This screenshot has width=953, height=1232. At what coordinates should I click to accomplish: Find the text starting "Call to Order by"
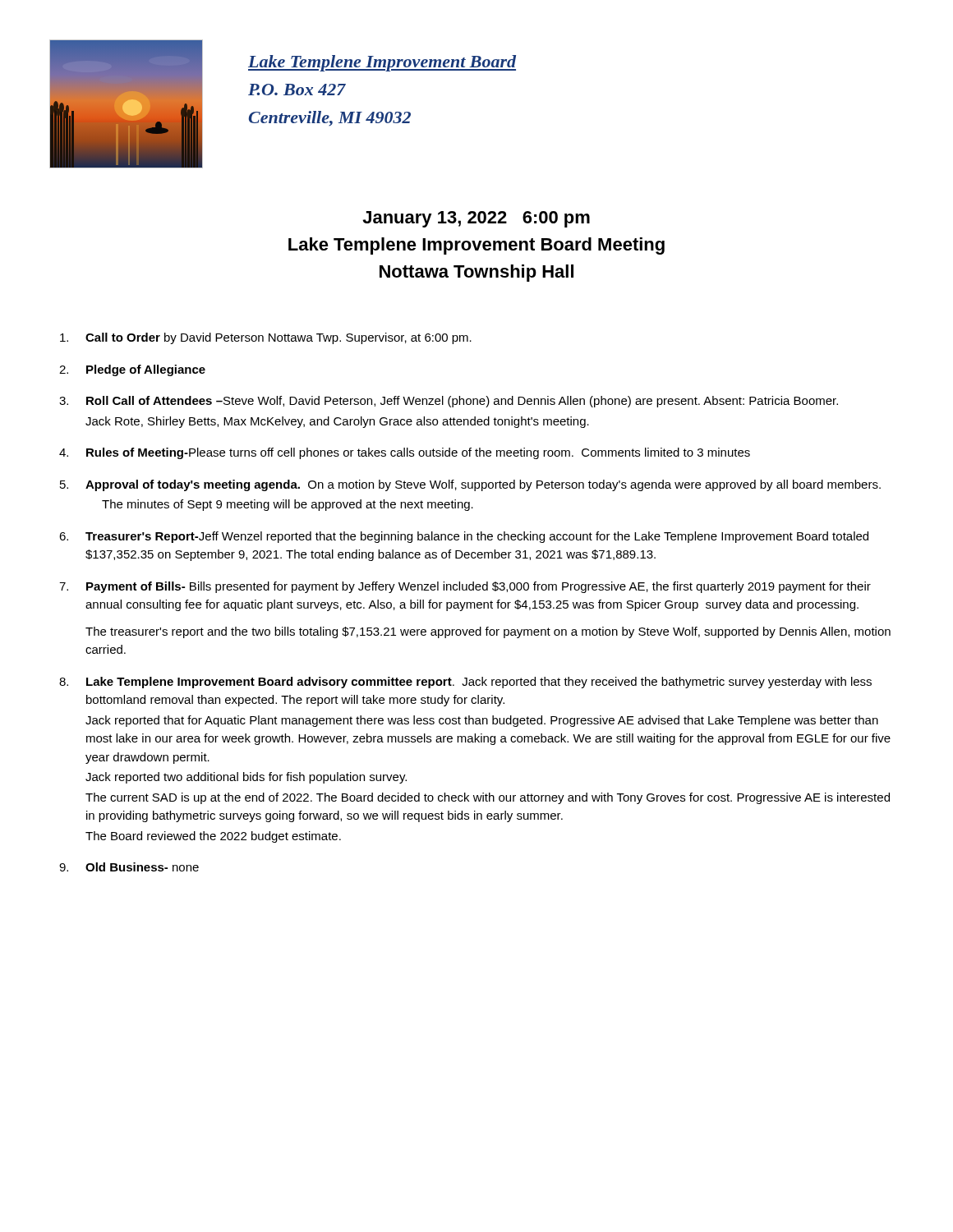coord(476,339)
